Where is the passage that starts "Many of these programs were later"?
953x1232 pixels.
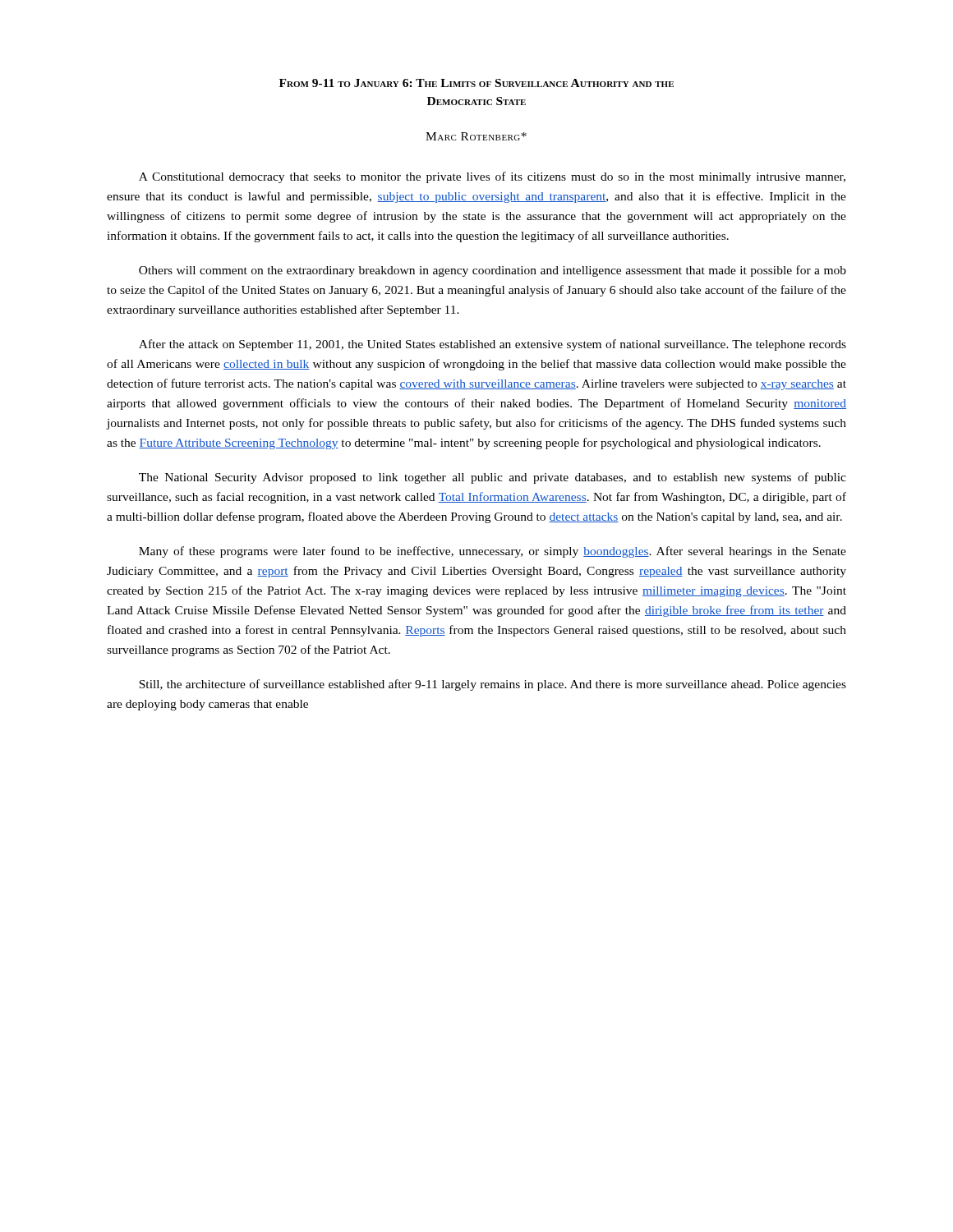point(476,600)
